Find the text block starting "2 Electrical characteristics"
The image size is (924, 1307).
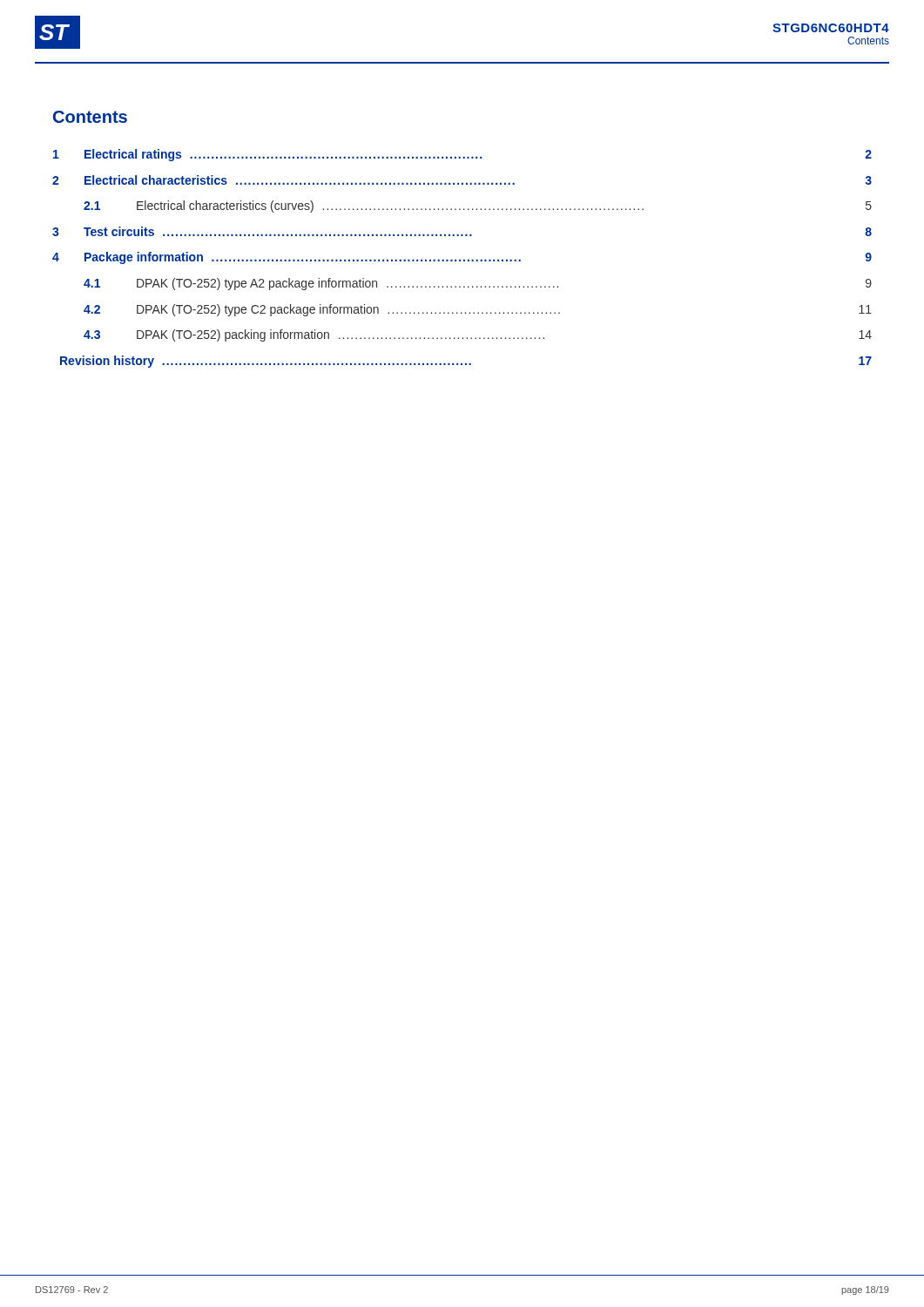click(x=462, y=181)
